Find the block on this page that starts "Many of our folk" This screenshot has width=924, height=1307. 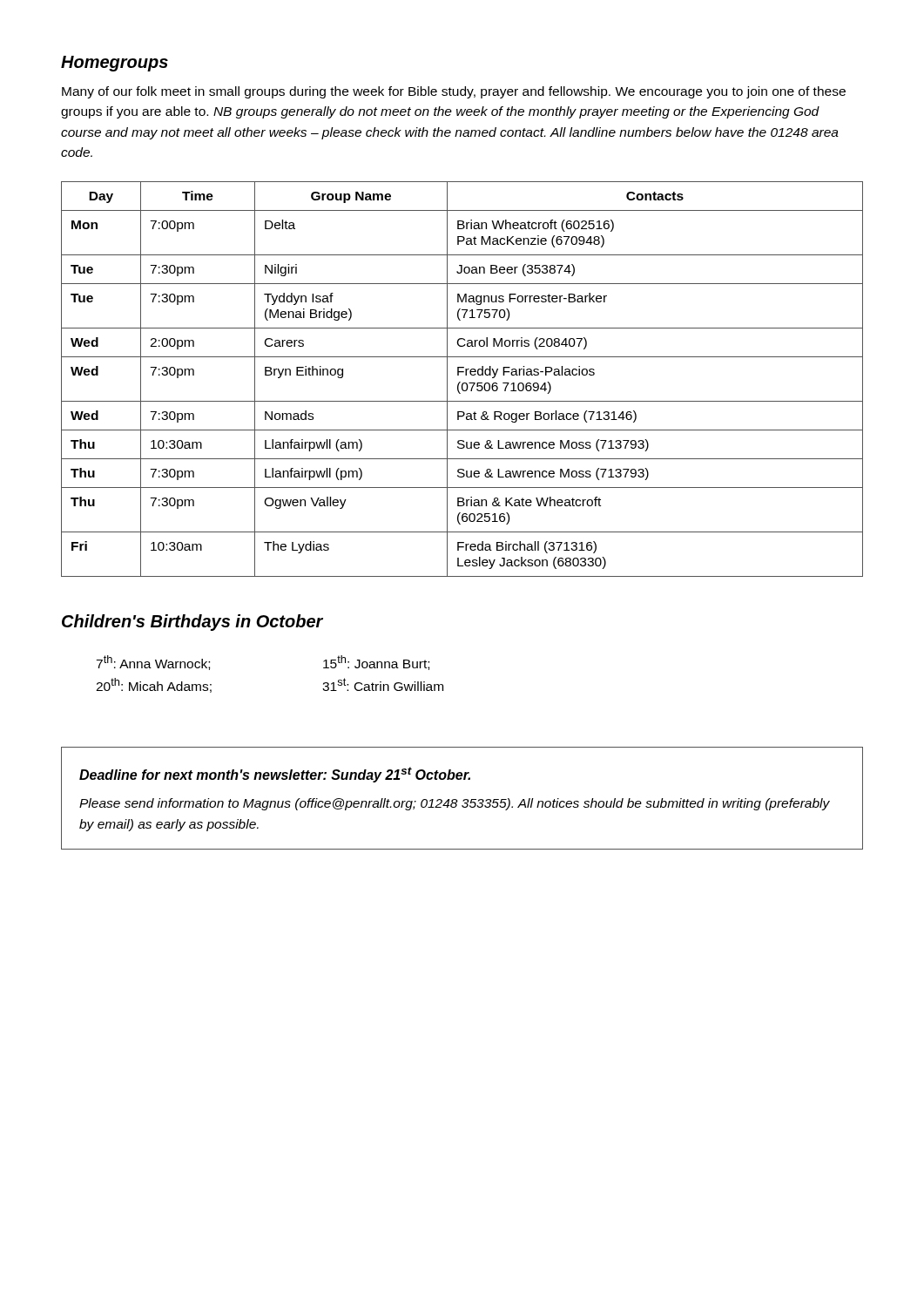pos(454,121)
